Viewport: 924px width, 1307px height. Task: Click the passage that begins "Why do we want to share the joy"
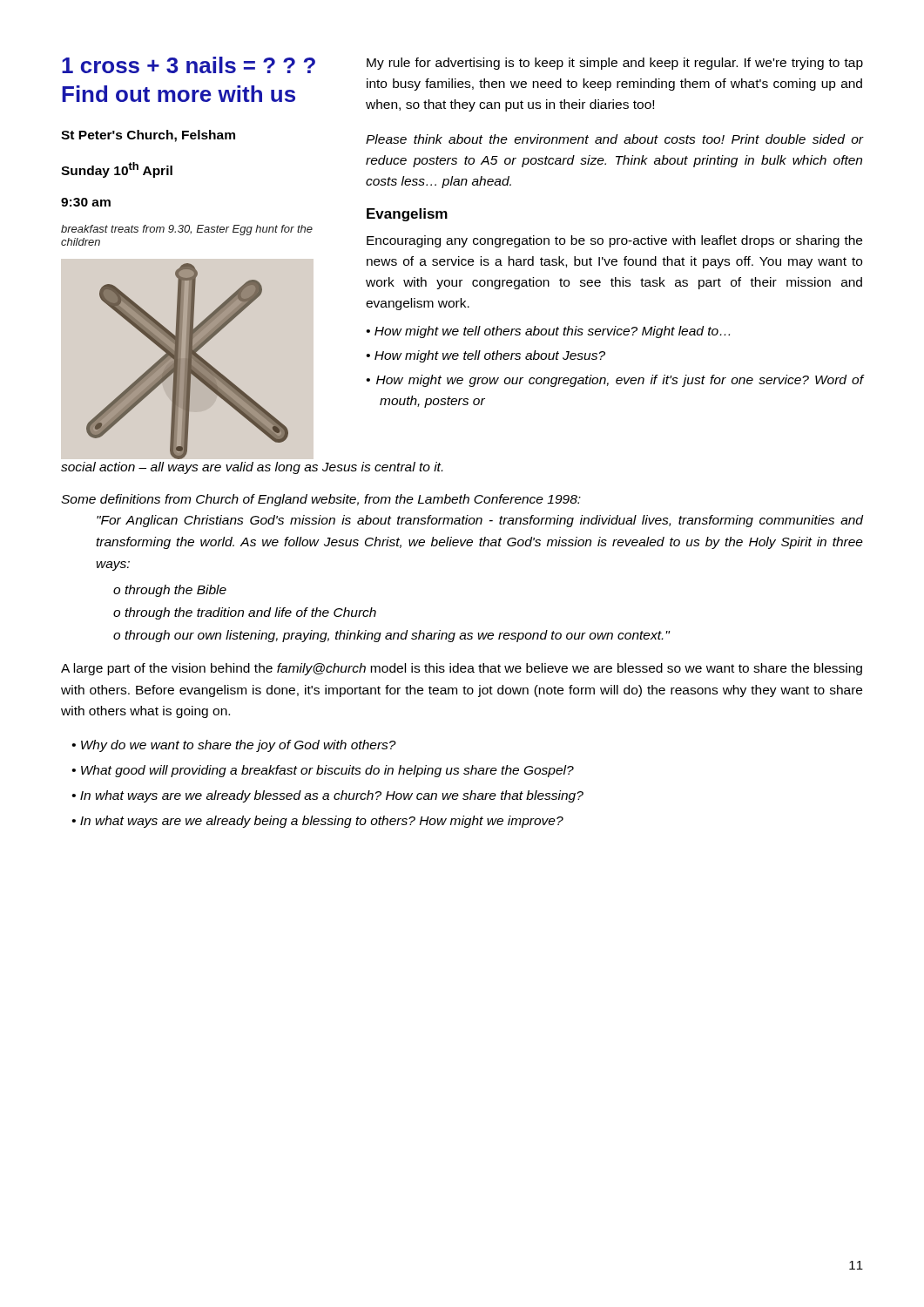[x=238, y=745]
